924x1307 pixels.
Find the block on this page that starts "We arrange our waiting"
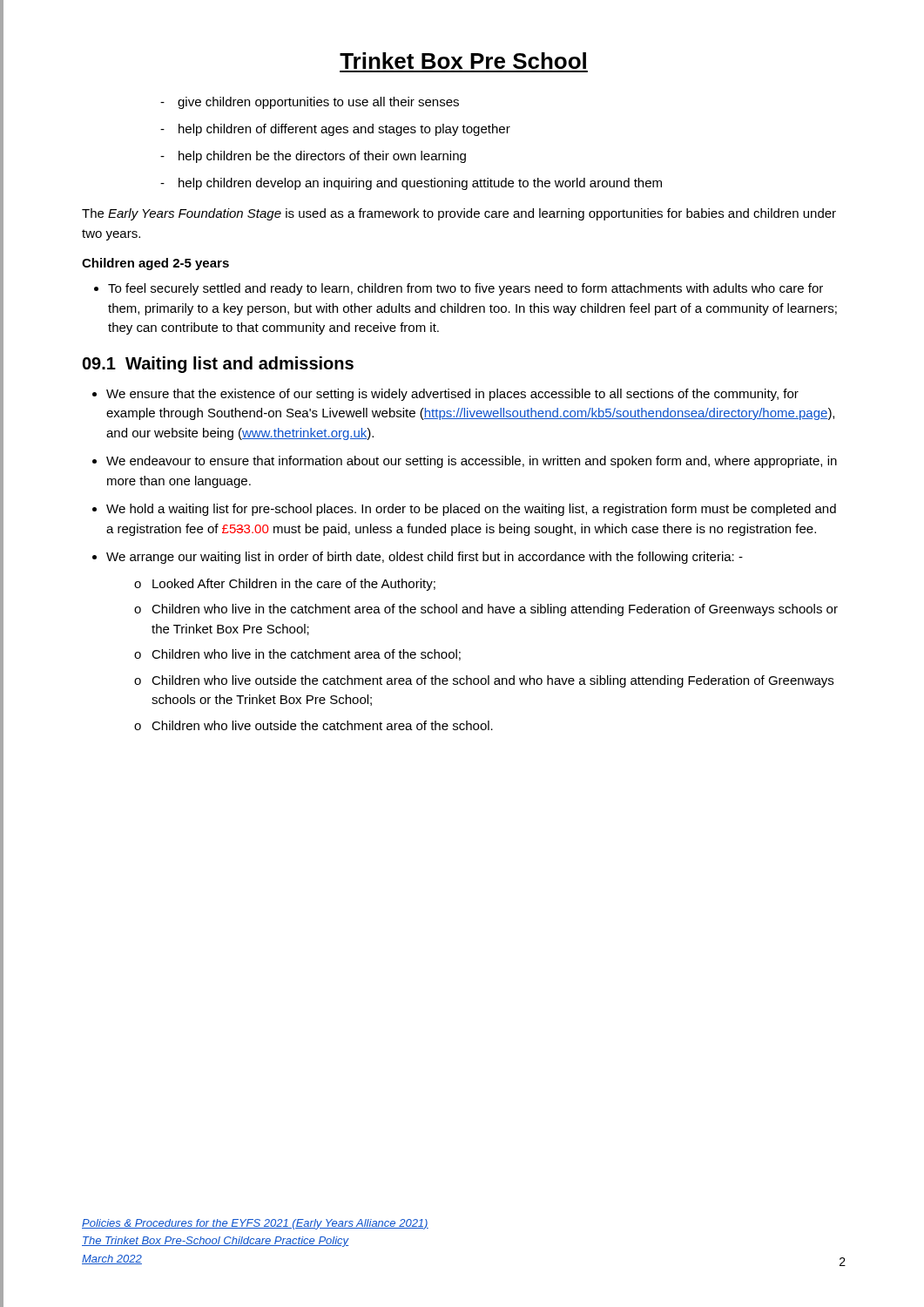(425, 558)
